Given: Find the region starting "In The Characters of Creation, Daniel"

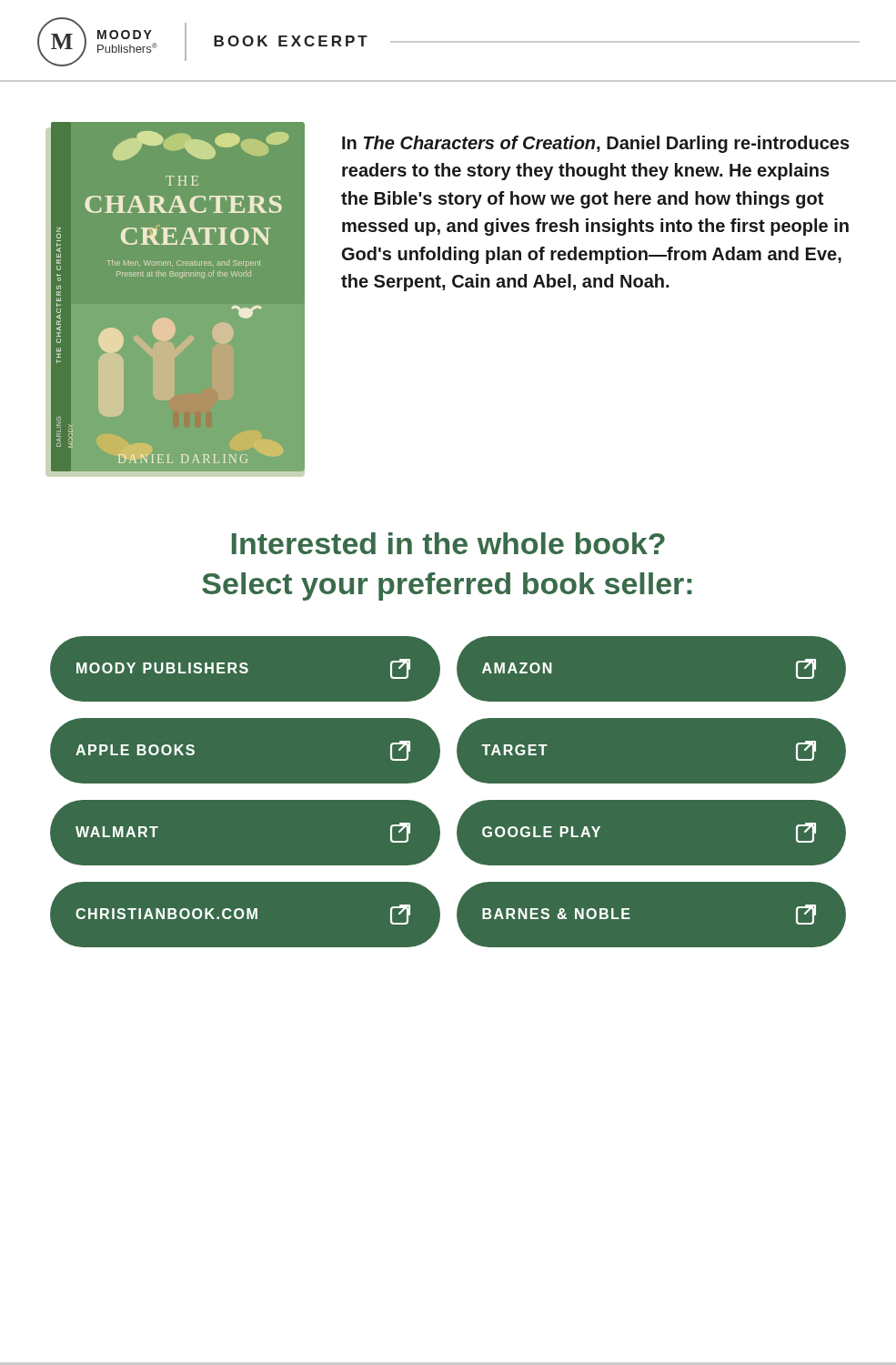Looking at the screenshot, I should tap(596, 212).
